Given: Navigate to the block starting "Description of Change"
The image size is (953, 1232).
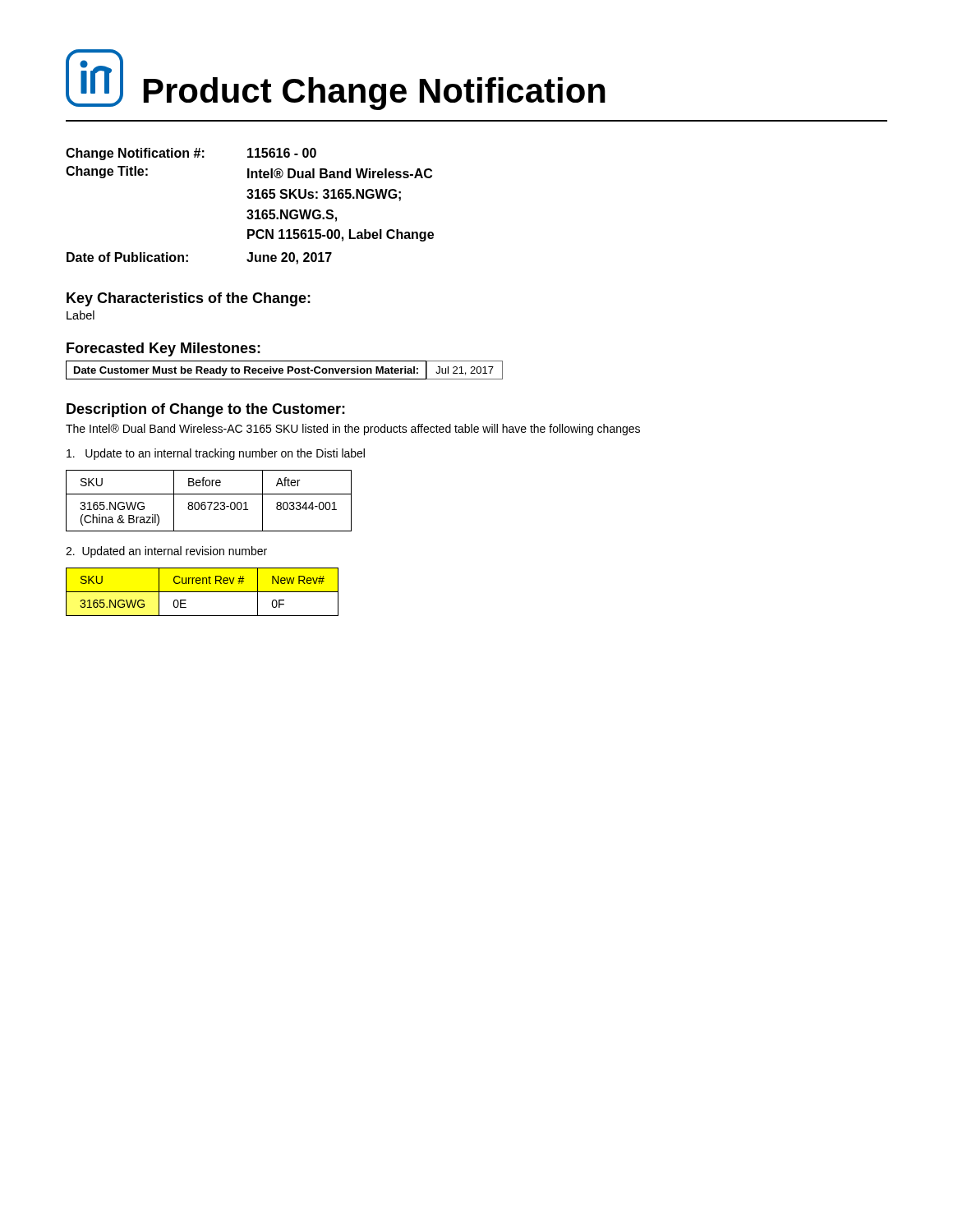Looking at the screenshot, I should tap(206, 409).
